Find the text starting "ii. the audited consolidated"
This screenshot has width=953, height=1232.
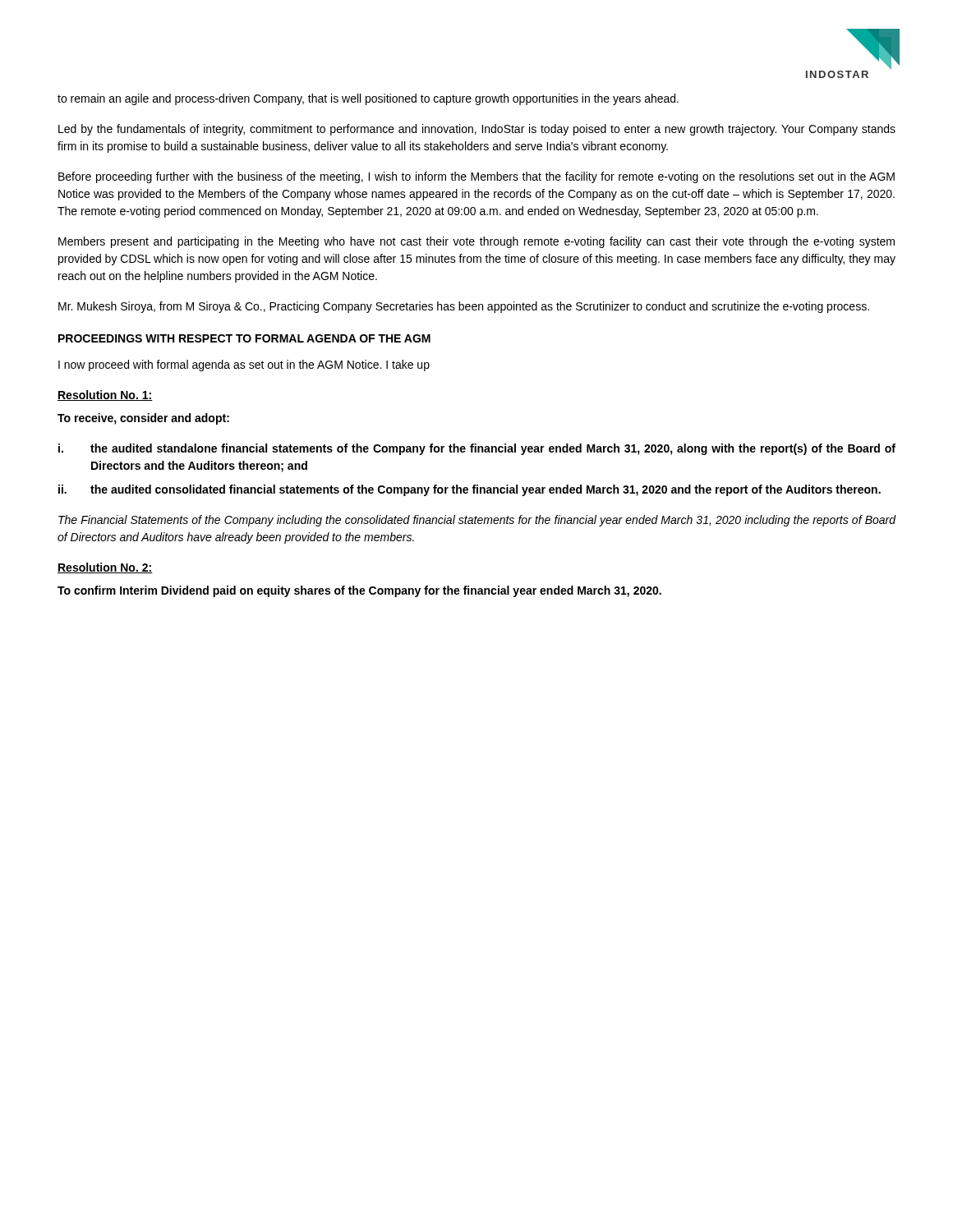476,490
